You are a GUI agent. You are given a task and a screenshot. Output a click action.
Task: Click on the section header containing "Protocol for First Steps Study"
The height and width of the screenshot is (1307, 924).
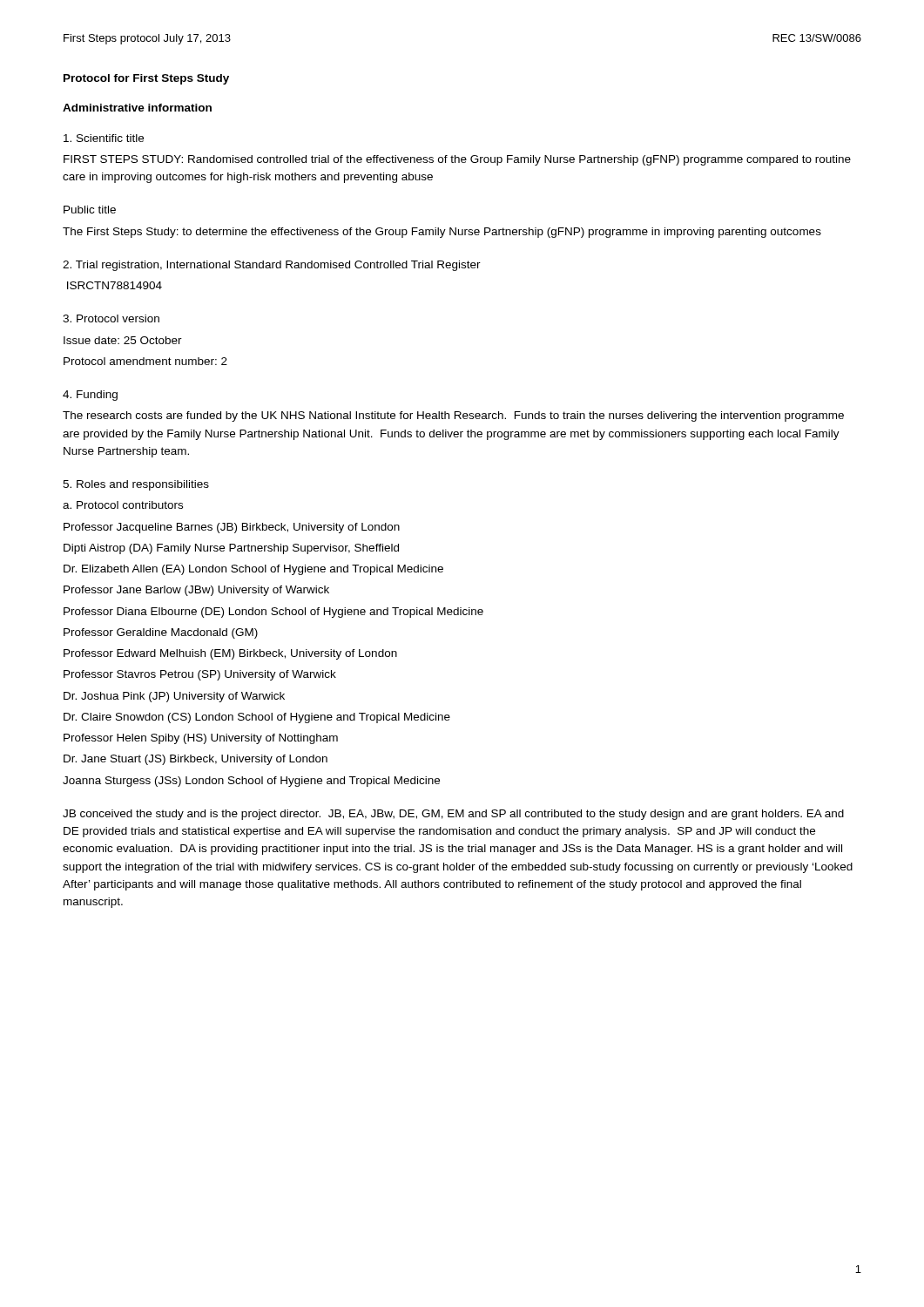click(x=146, y=79)
